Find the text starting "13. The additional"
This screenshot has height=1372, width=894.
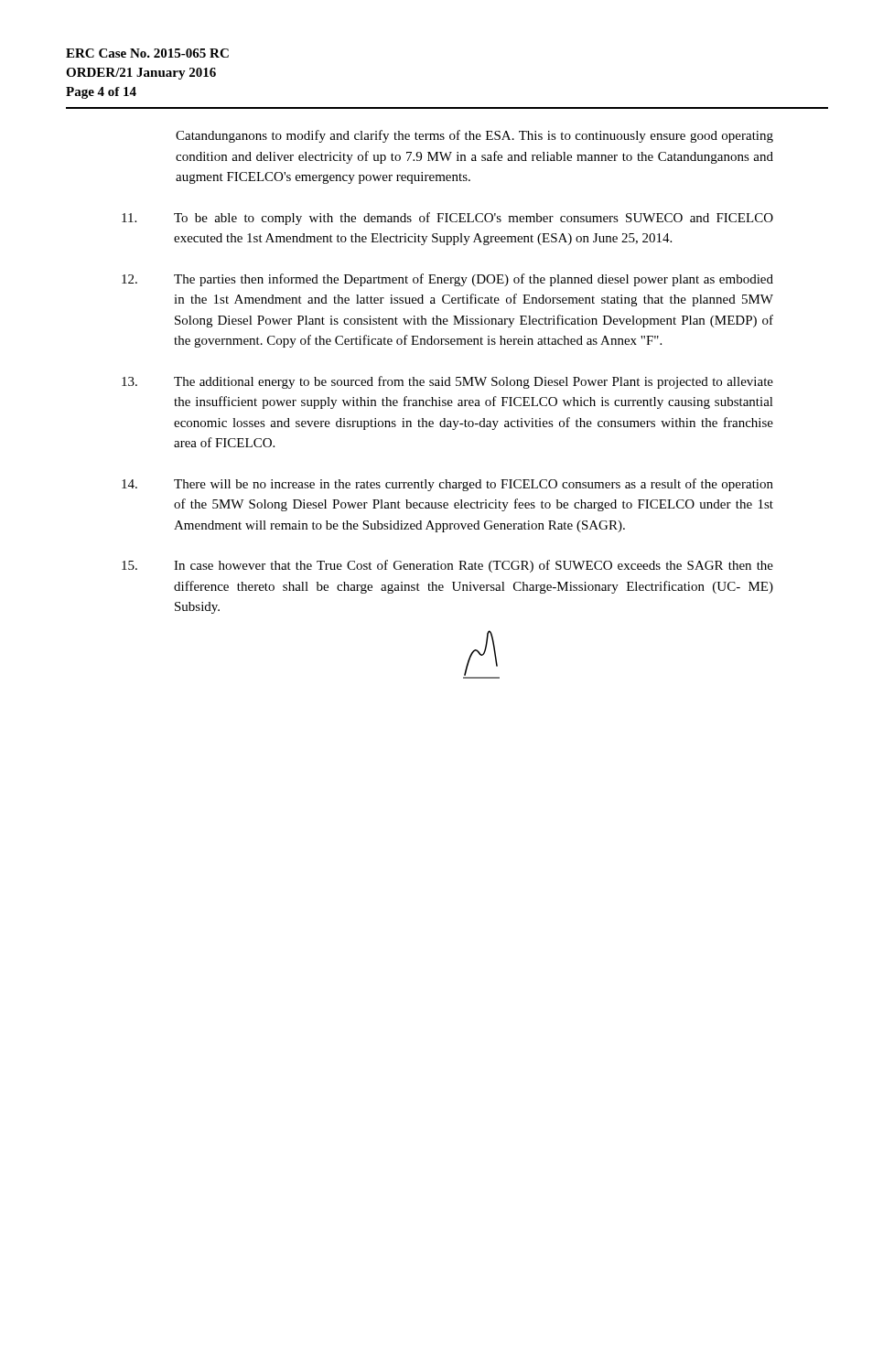(x=447, y=412)
